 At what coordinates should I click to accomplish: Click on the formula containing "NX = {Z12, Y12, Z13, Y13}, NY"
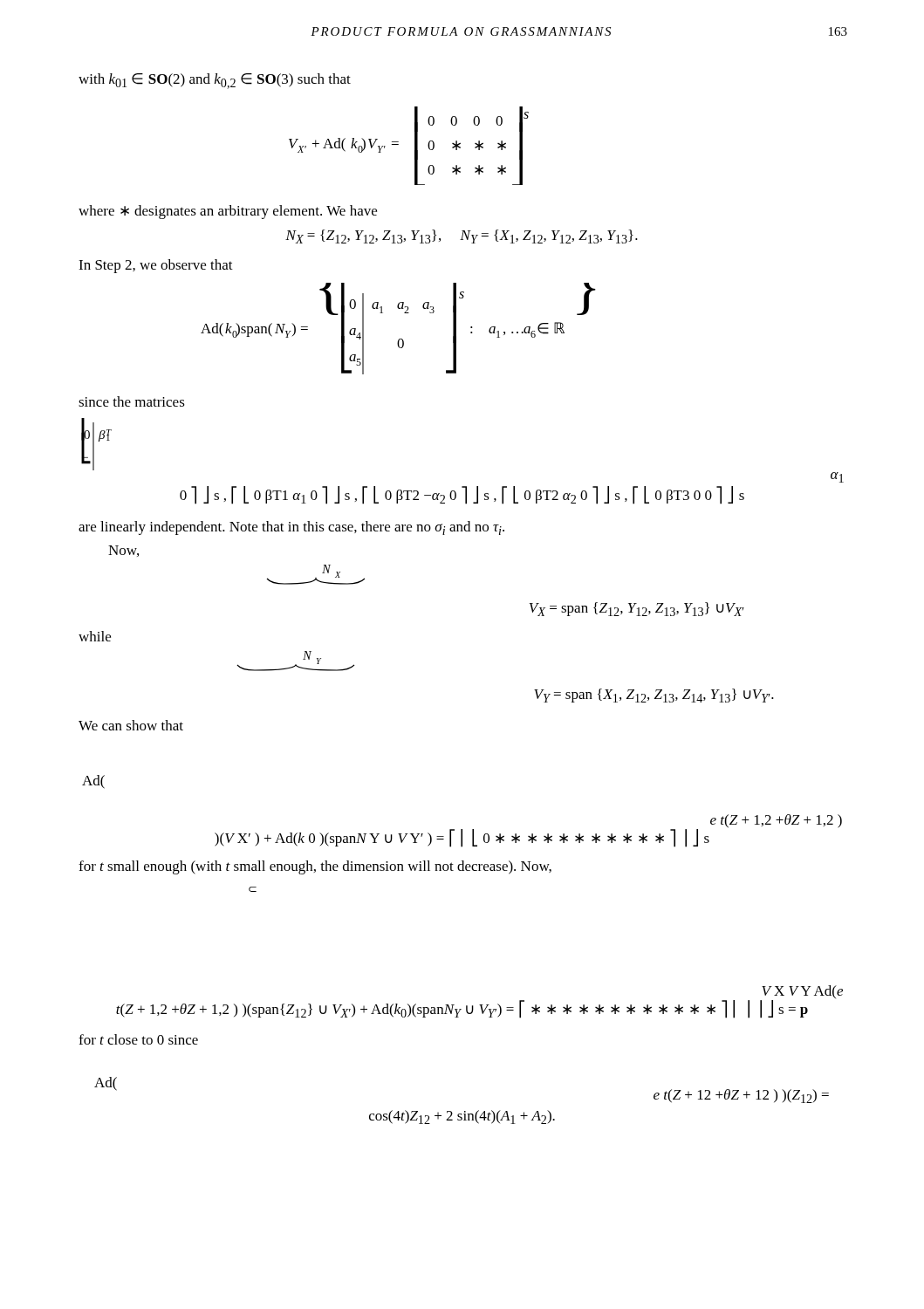[462, 237]
